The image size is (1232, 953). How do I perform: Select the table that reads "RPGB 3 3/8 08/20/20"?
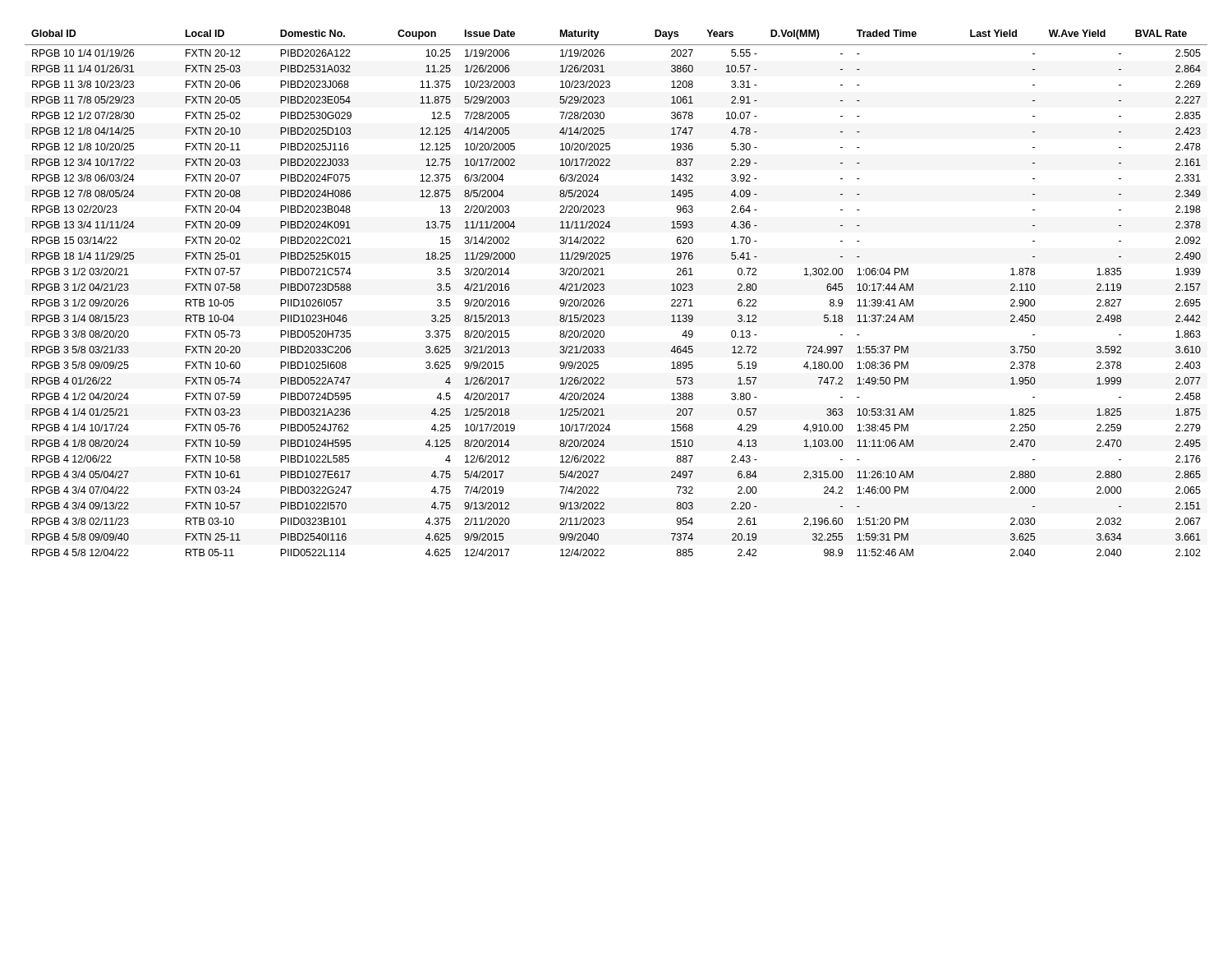616,292
